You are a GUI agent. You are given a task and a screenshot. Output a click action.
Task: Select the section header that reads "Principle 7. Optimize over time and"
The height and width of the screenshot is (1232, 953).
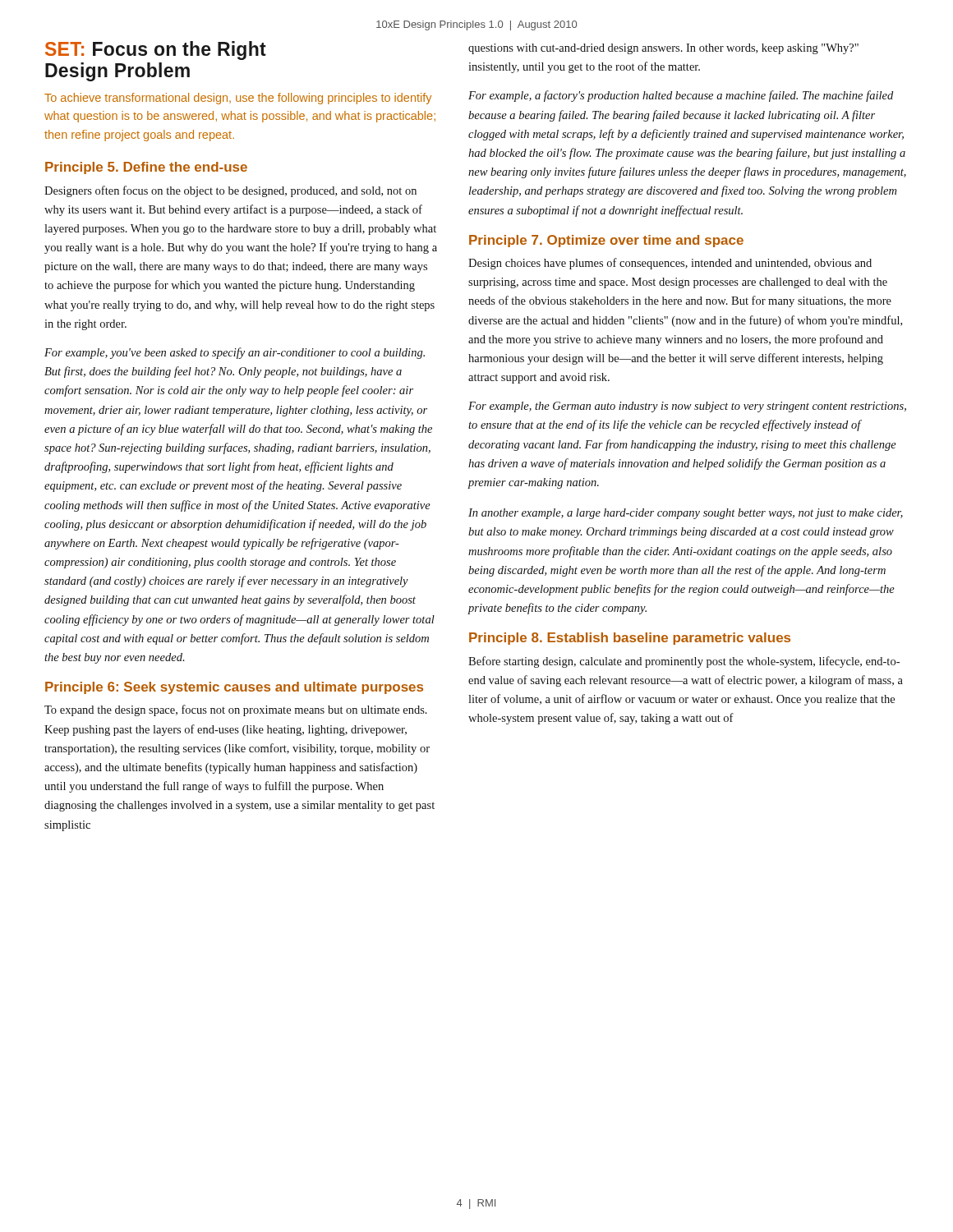click(606, 240)
